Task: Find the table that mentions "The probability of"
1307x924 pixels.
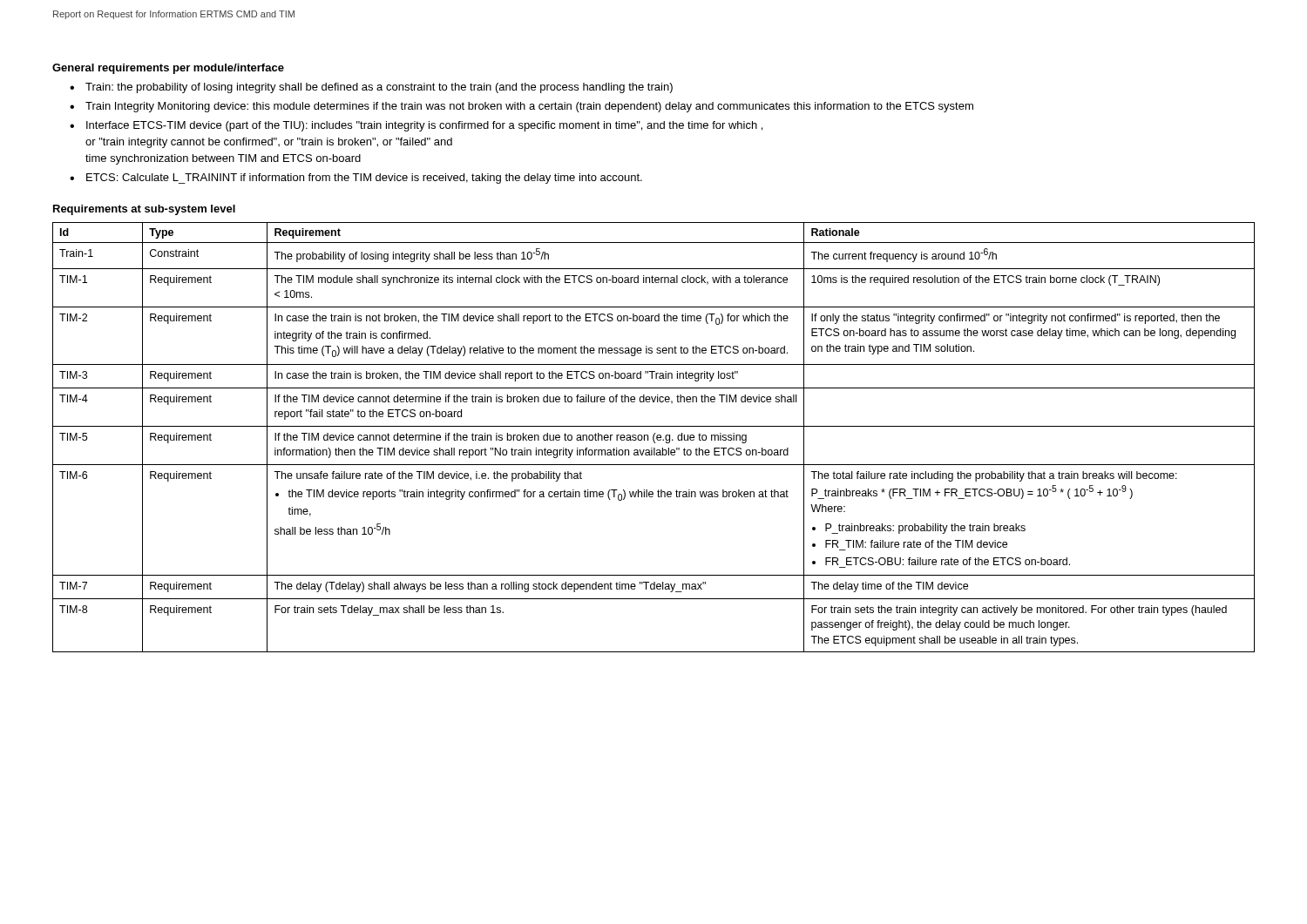Action: click(x=654, y=437)
